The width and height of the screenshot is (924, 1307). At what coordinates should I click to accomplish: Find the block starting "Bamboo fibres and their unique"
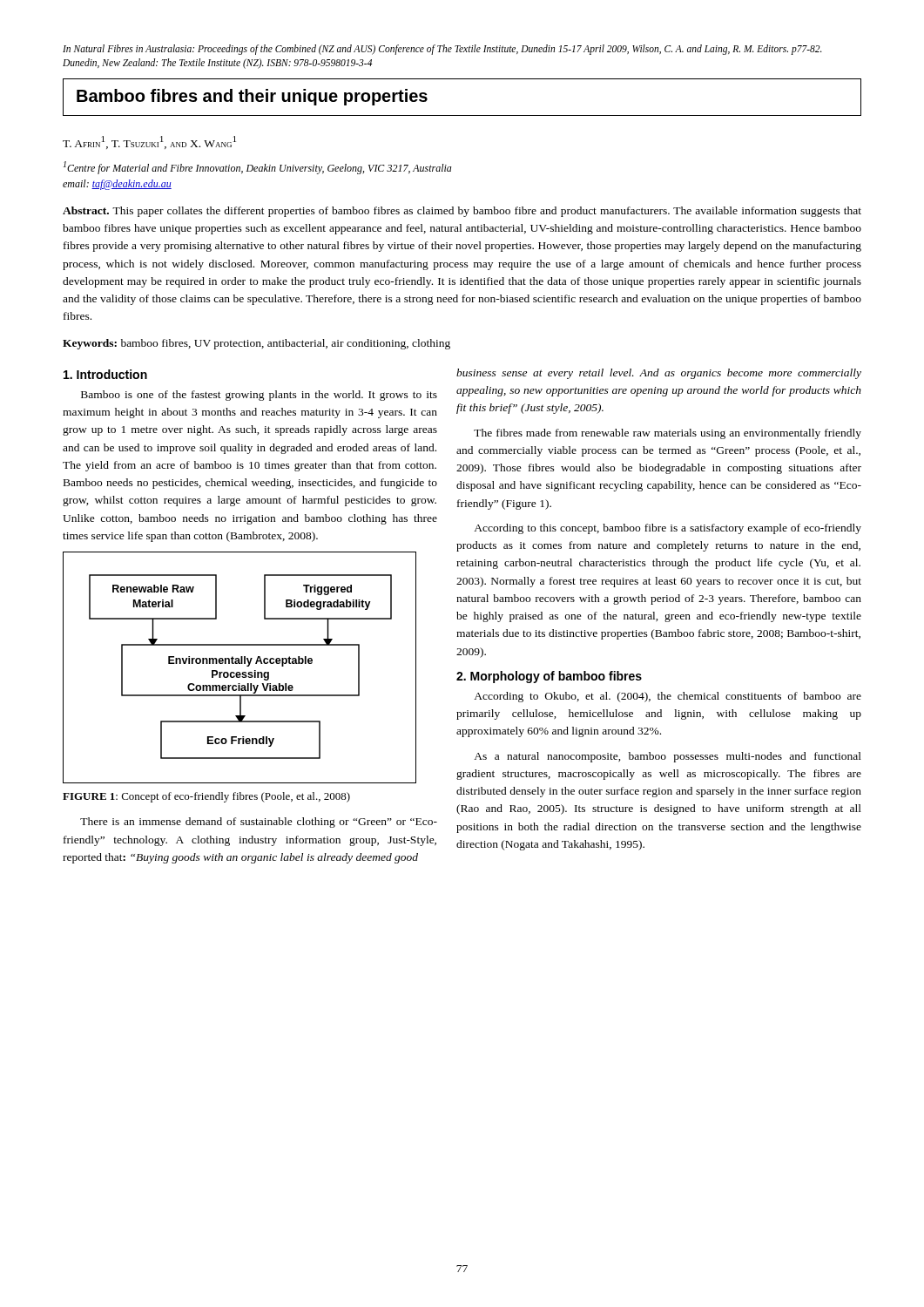pos(252,97)
